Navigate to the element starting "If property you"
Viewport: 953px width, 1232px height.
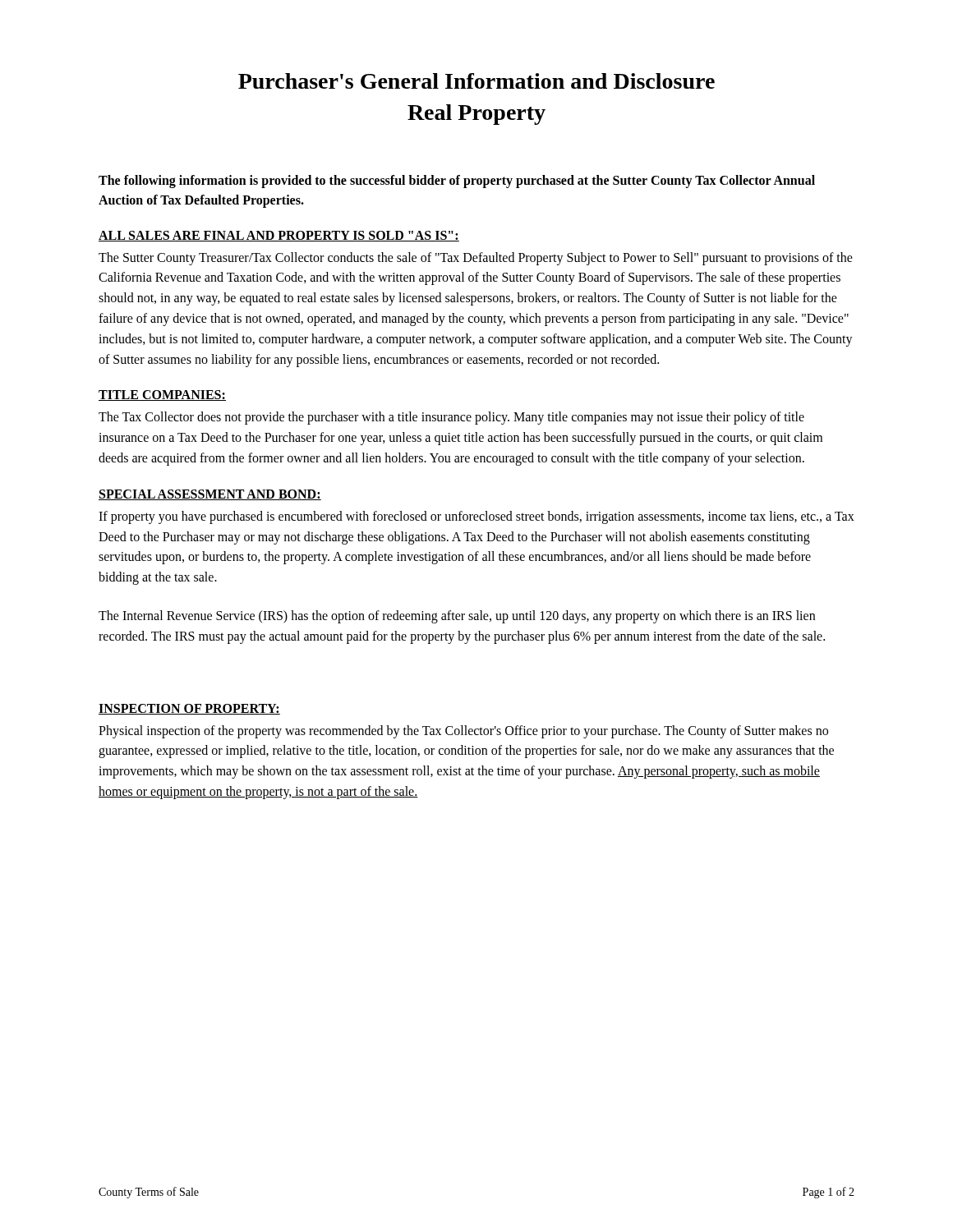pyautogui.click(x=476, y=547)
